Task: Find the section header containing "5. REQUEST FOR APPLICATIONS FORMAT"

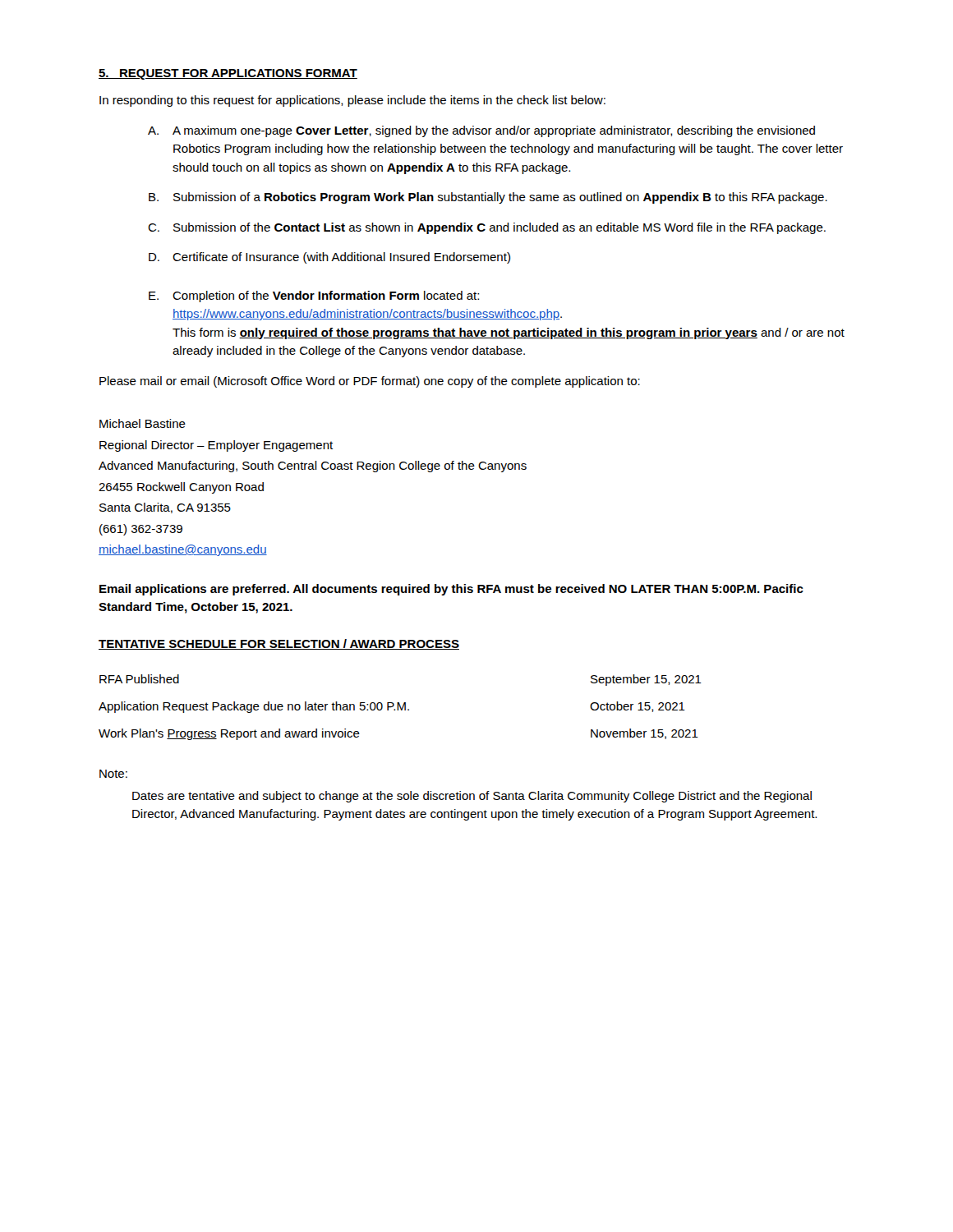Action: point(228,73)
